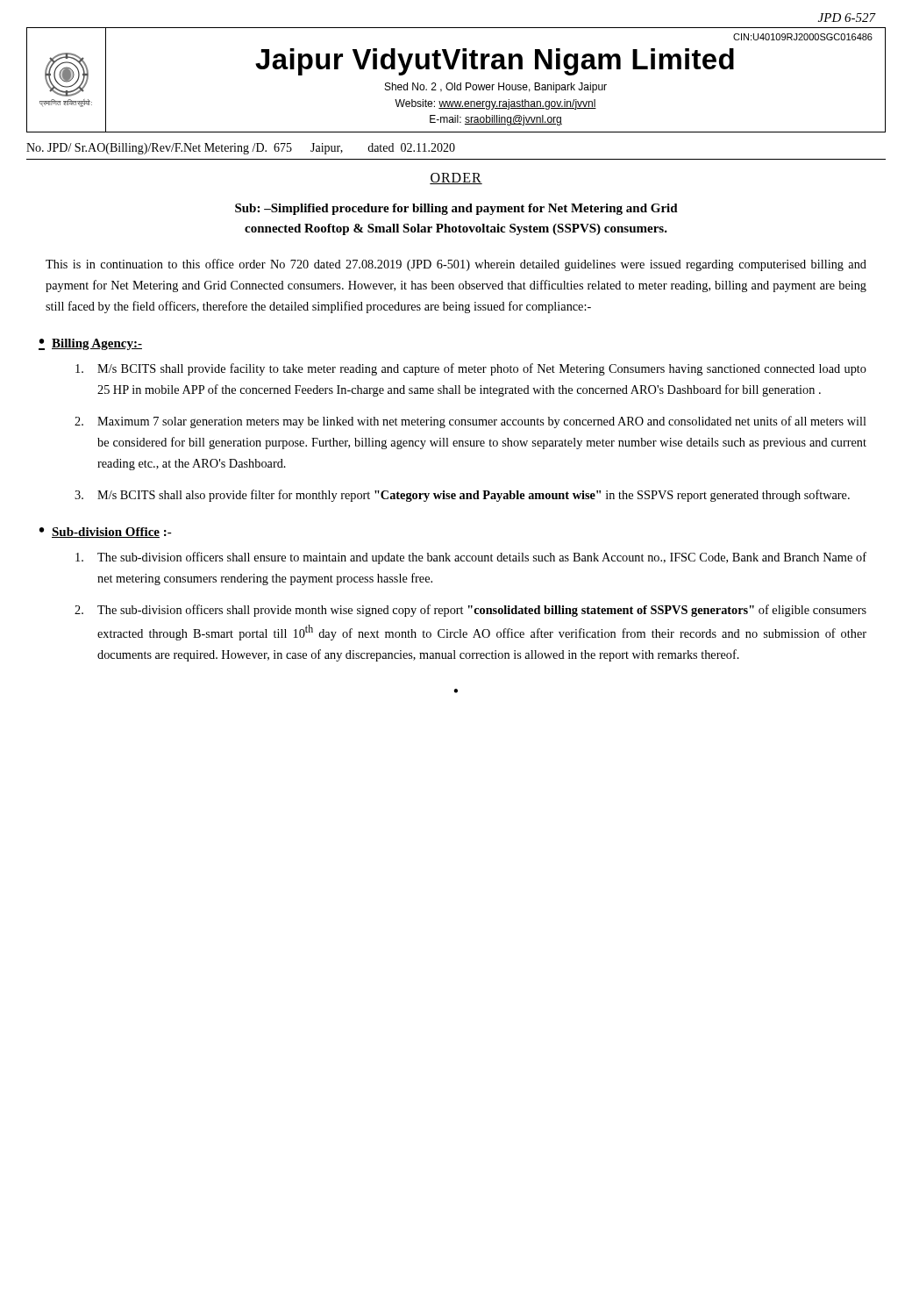The image size is (912, 1316).
Task: Point to the block starting "2. The sub-division officers shall provide"
Action: [x=470, y=632]
